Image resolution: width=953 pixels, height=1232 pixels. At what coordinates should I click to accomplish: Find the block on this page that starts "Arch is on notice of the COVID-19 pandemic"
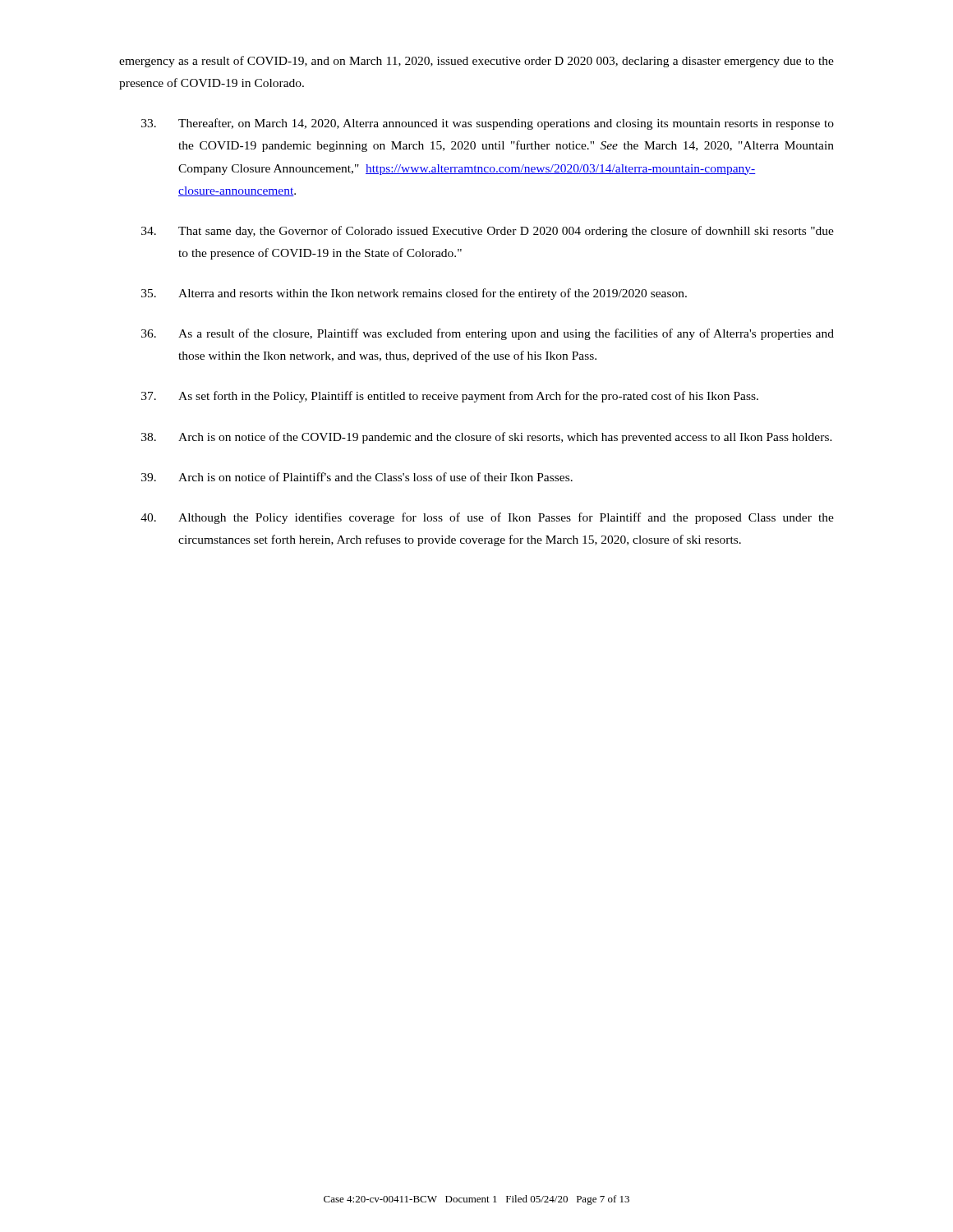click(x=476, y=436)
